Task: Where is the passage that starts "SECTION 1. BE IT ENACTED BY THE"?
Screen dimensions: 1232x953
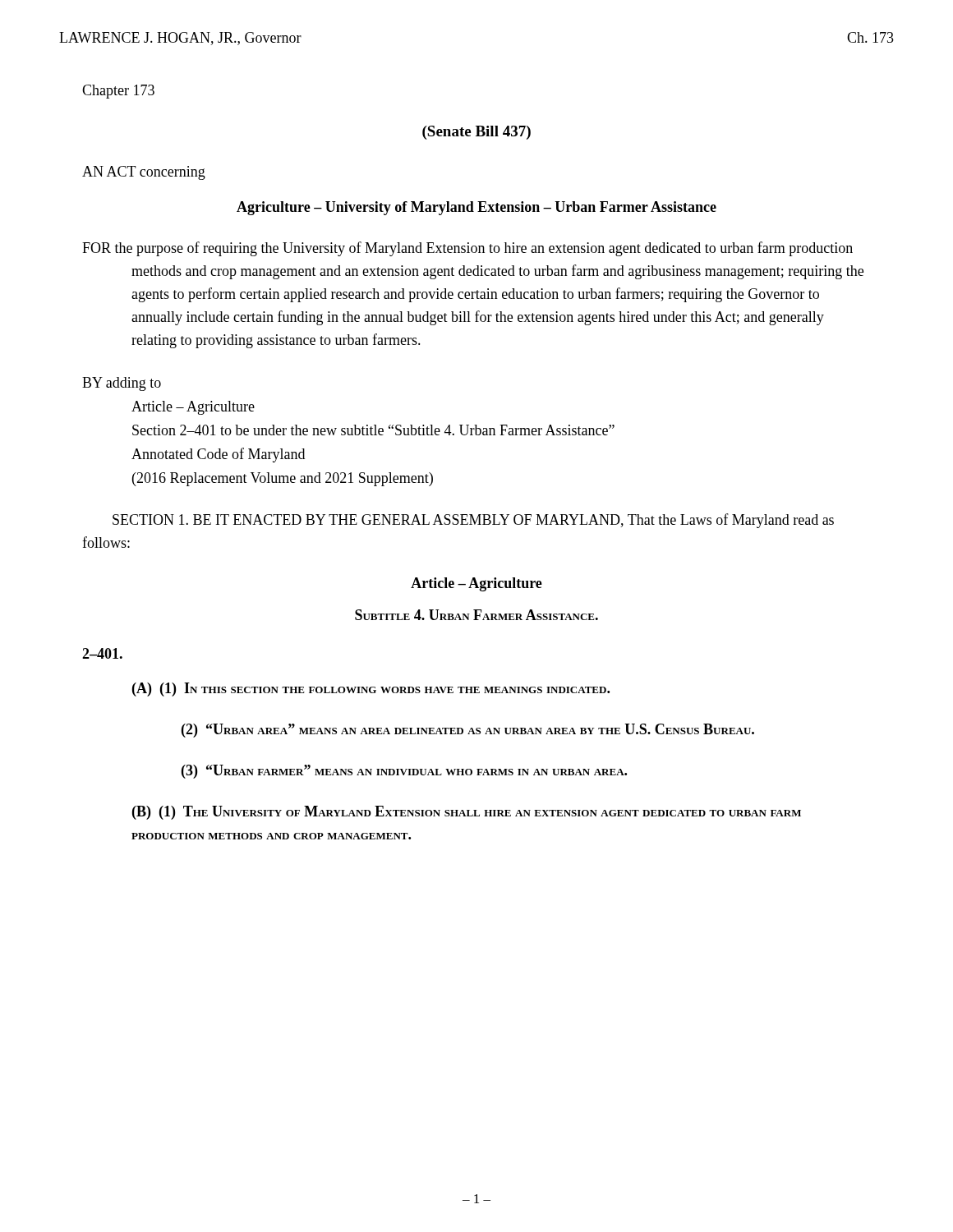Action: pos(458,532)
